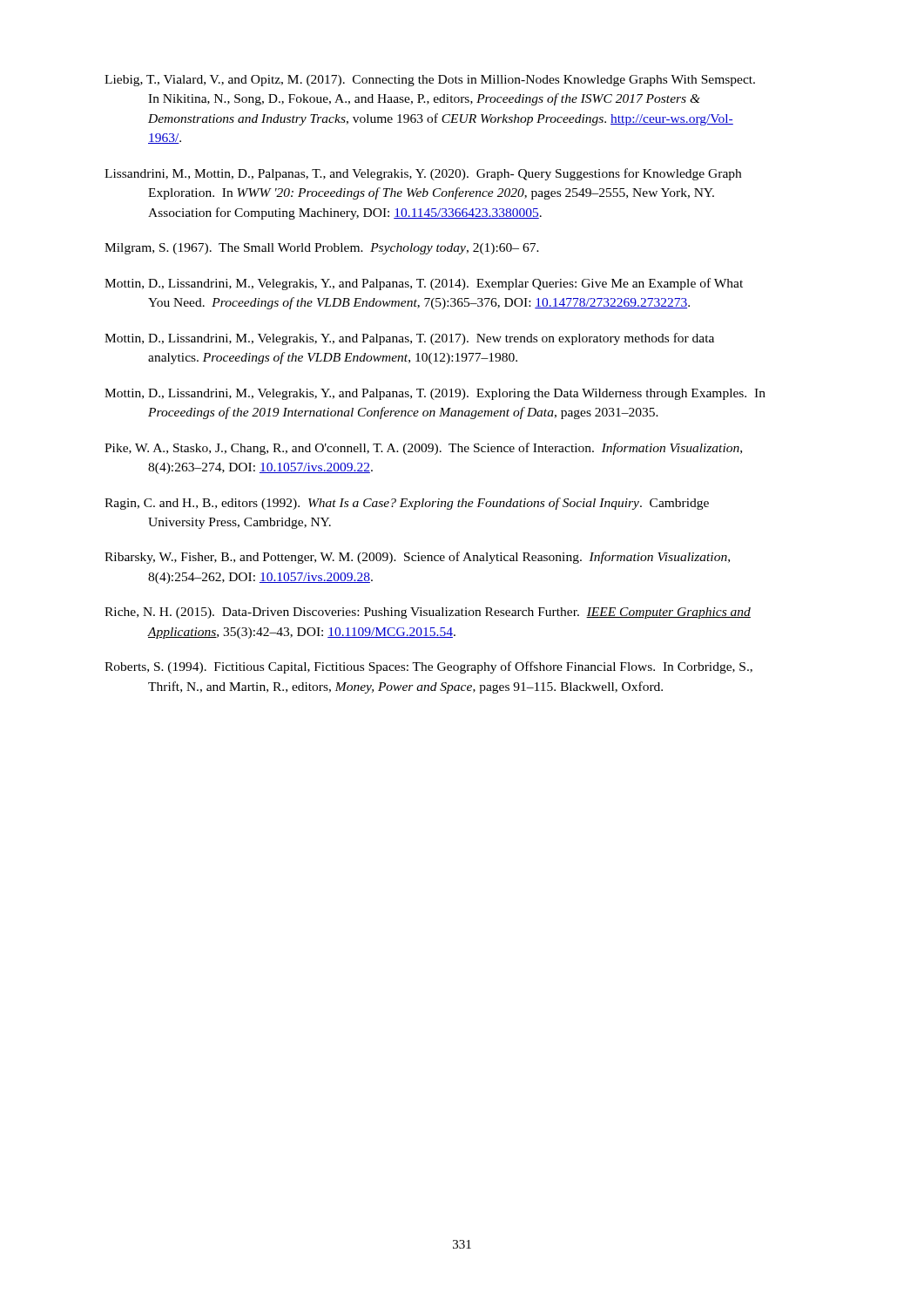
Task: Find the list item that says "Pike, W. A., Stasko,"
Action: (x=424, y=457)
